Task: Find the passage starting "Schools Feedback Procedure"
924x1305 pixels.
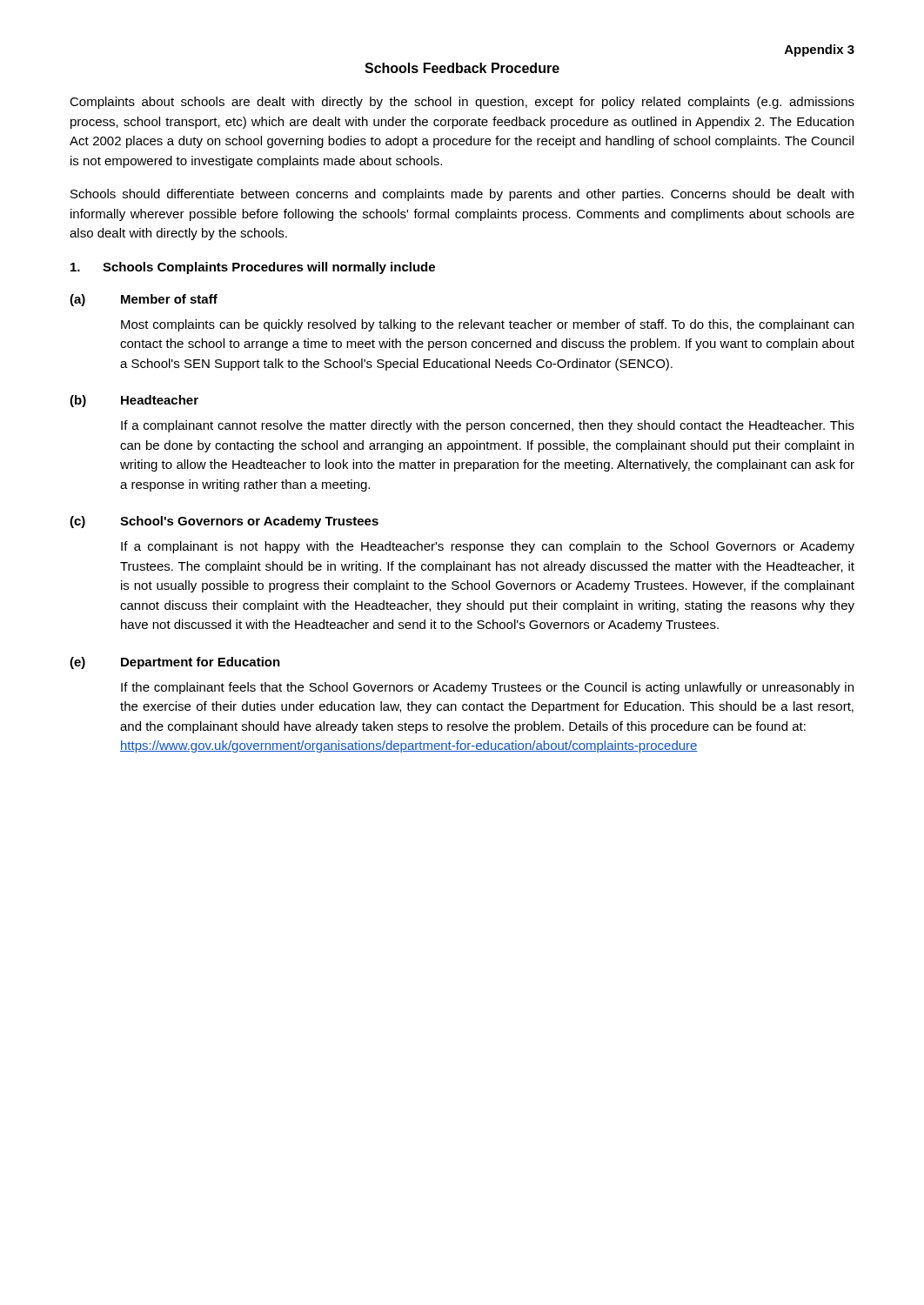Action: coord(462,68)
